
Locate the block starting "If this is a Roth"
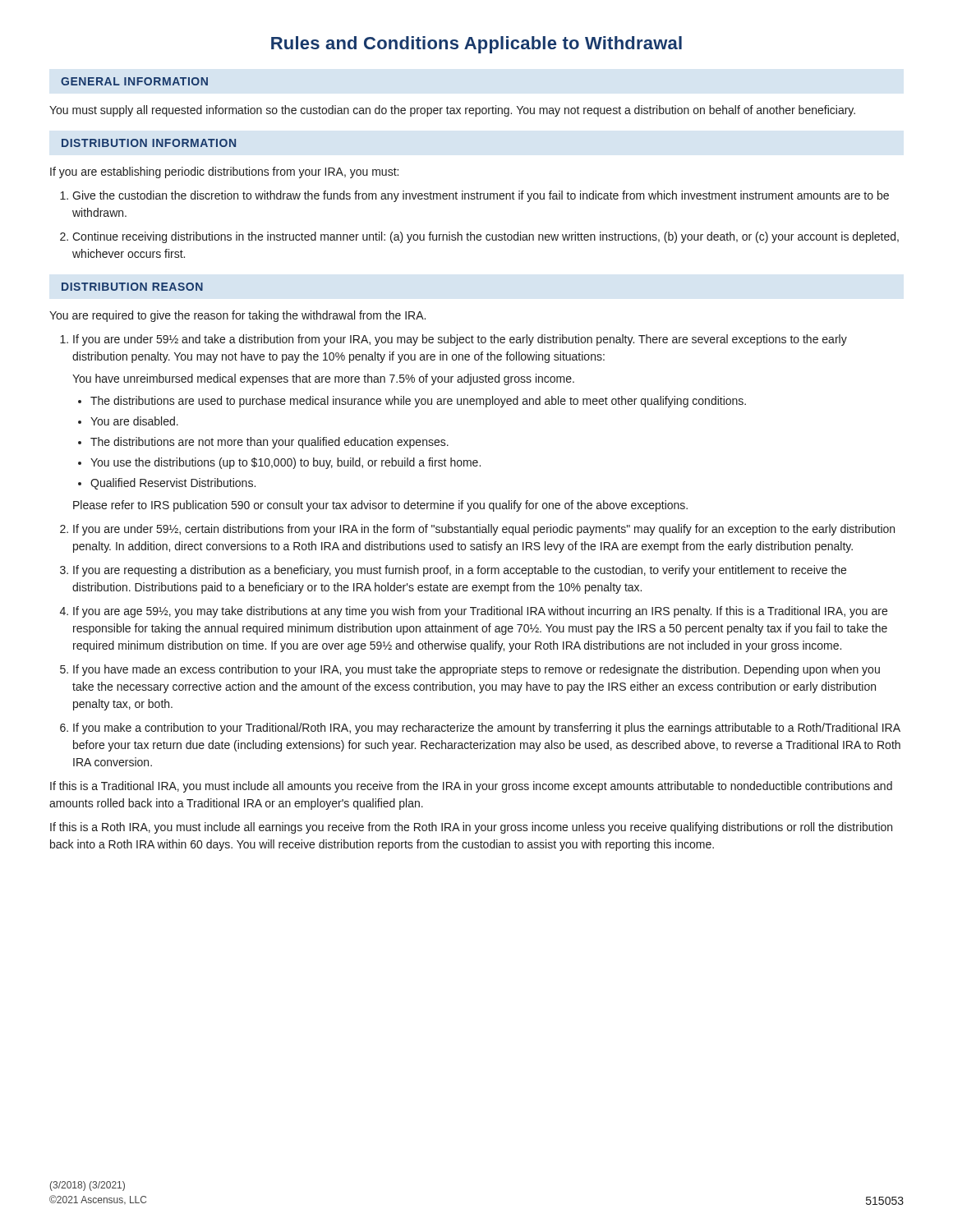pos(471,836)
